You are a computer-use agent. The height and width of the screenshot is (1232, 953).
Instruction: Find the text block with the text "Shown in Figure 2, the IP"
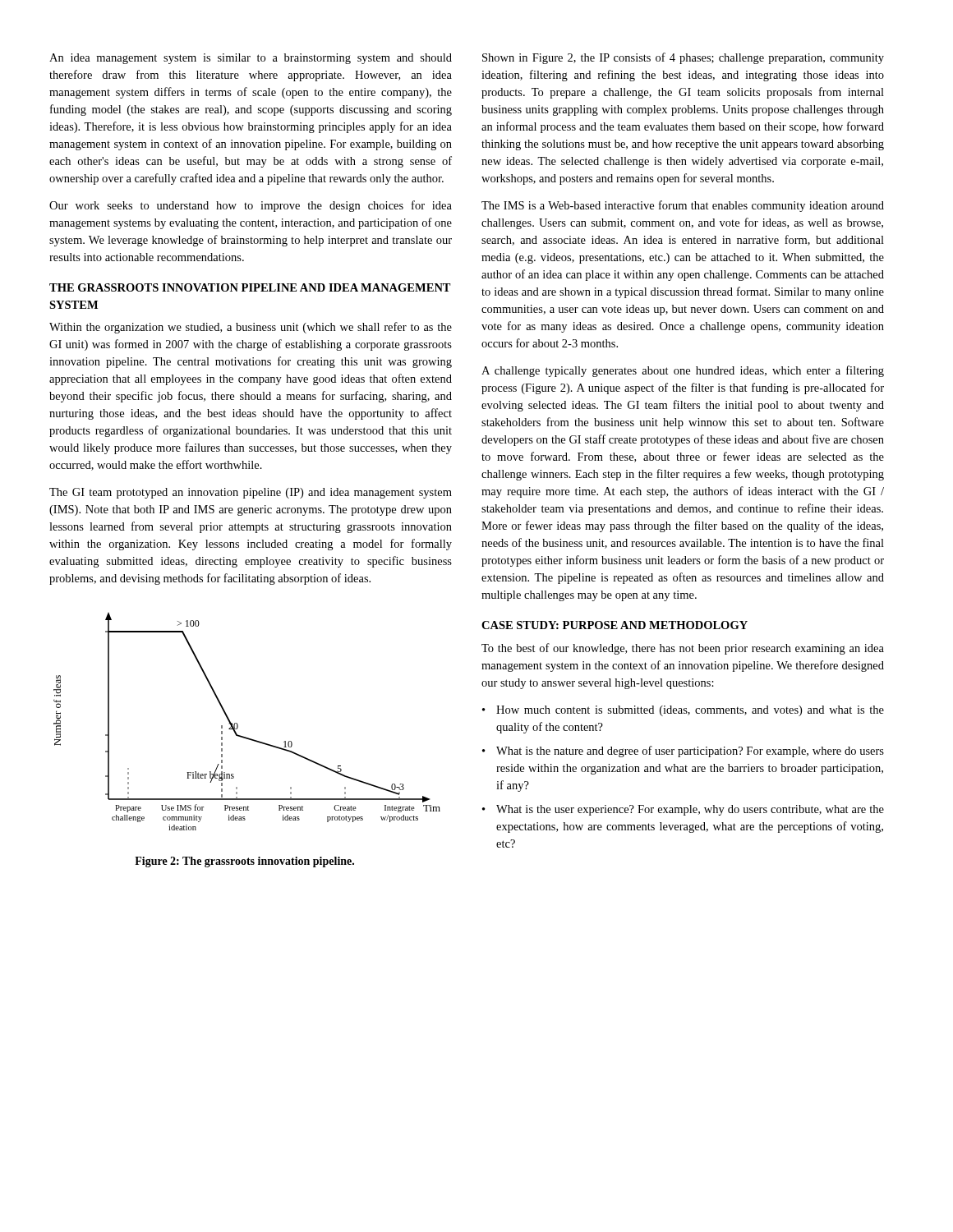click(683, 118)
